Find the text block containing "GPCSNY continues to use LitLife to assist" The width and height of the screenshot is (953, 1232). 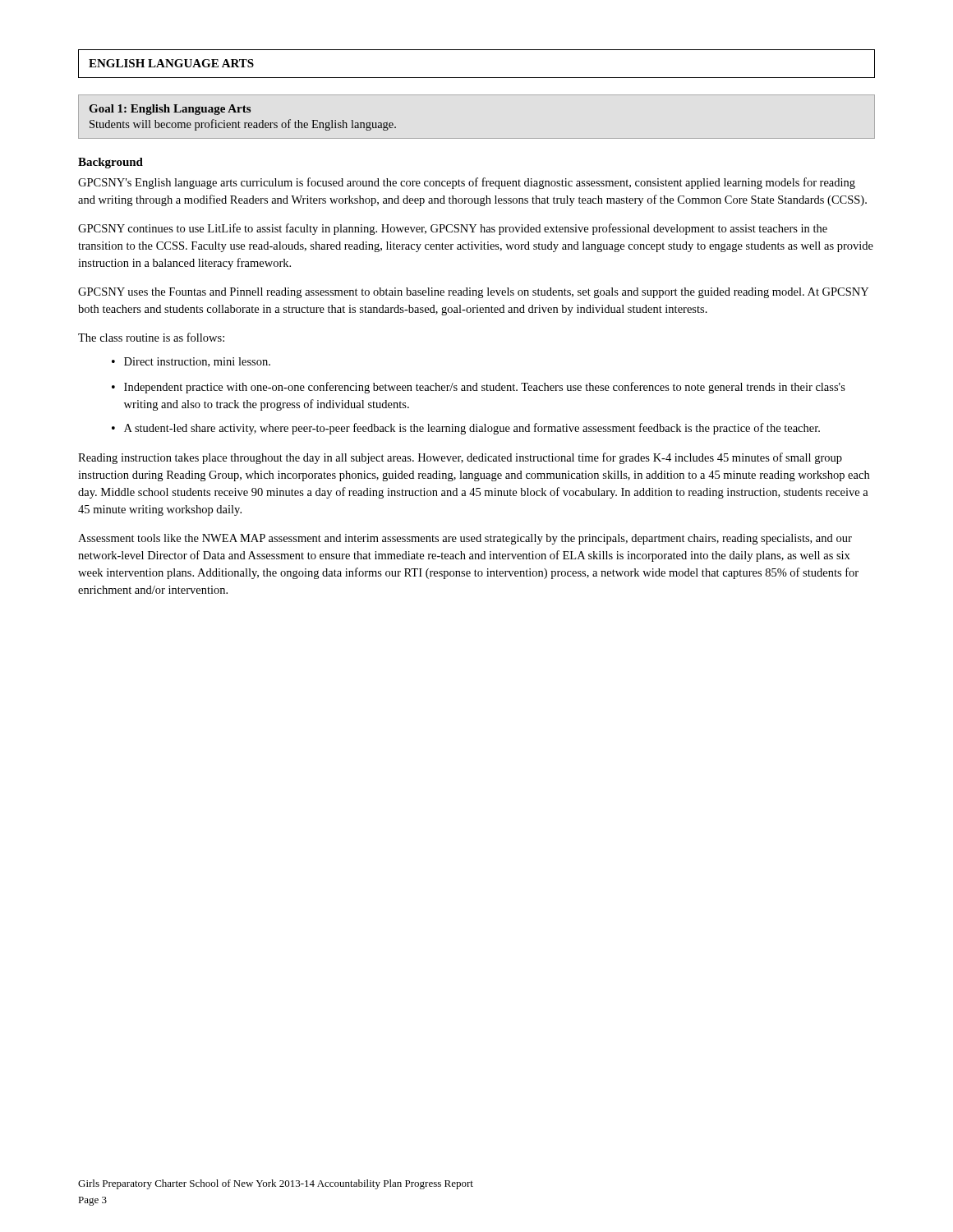(x=476, y=246)
